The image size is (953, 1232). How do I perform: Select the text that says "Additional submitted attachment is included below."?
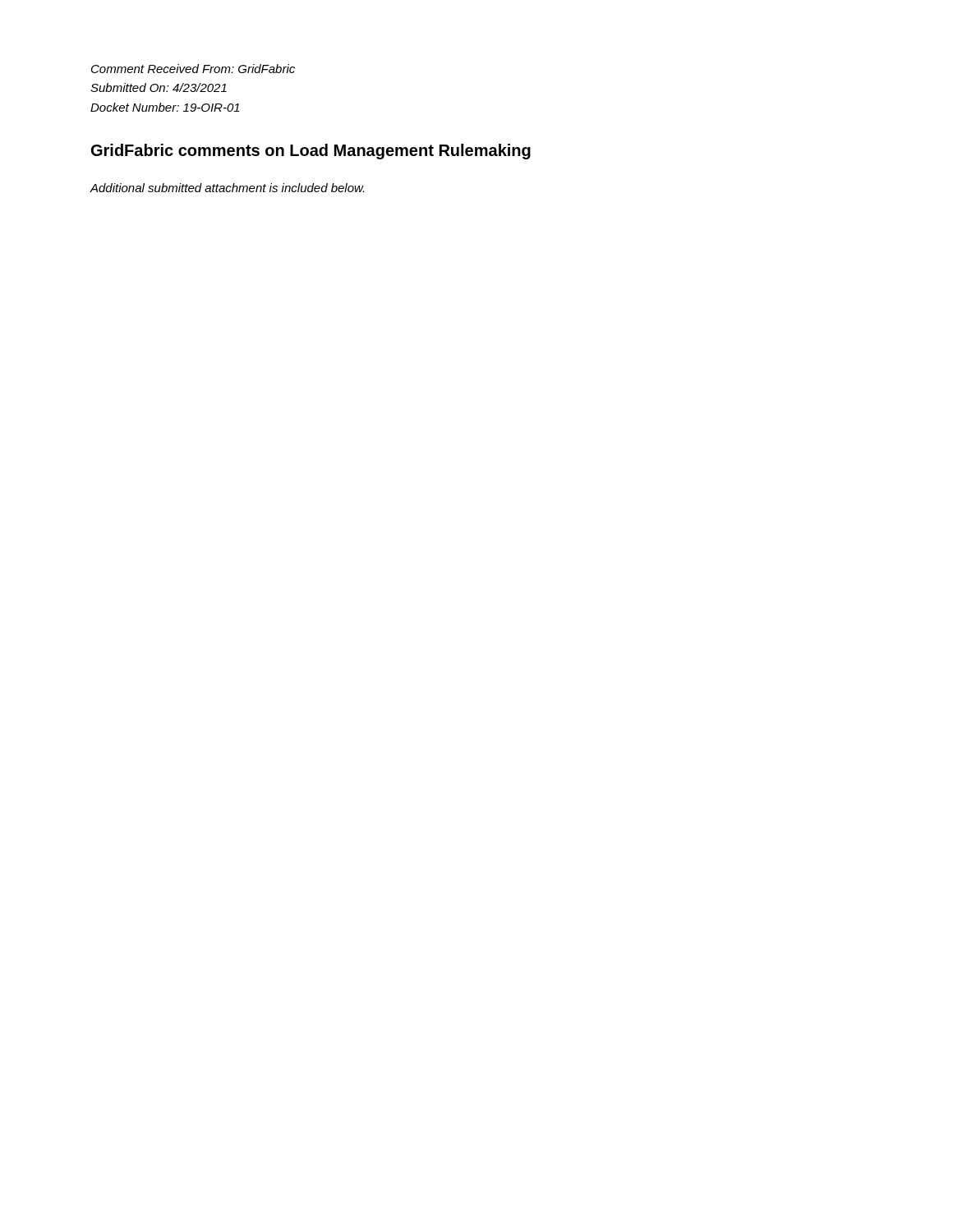click(228, 187)
